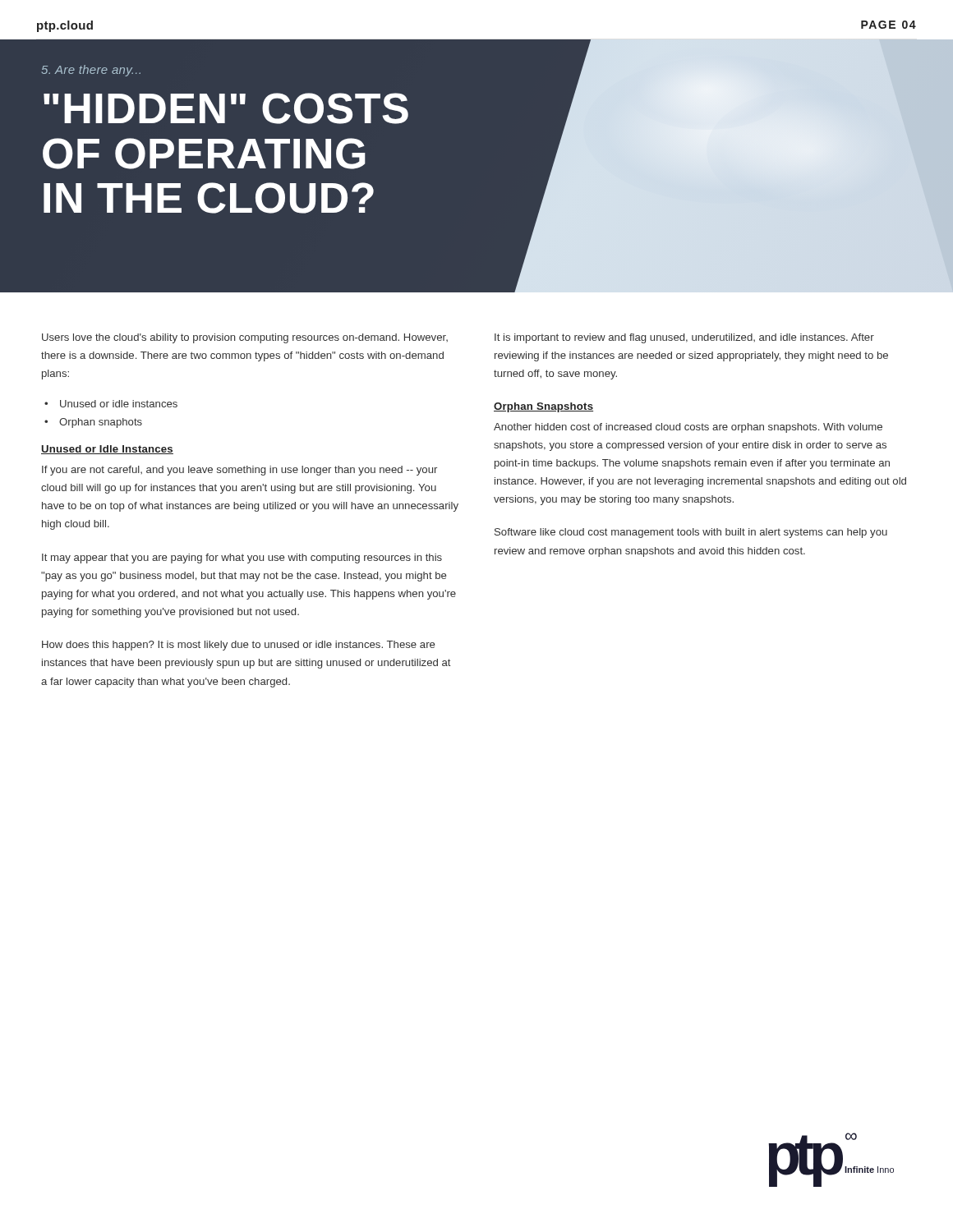
Task: Locate the text block that reads "Users love the cloud's"
Action: (245, 355)
